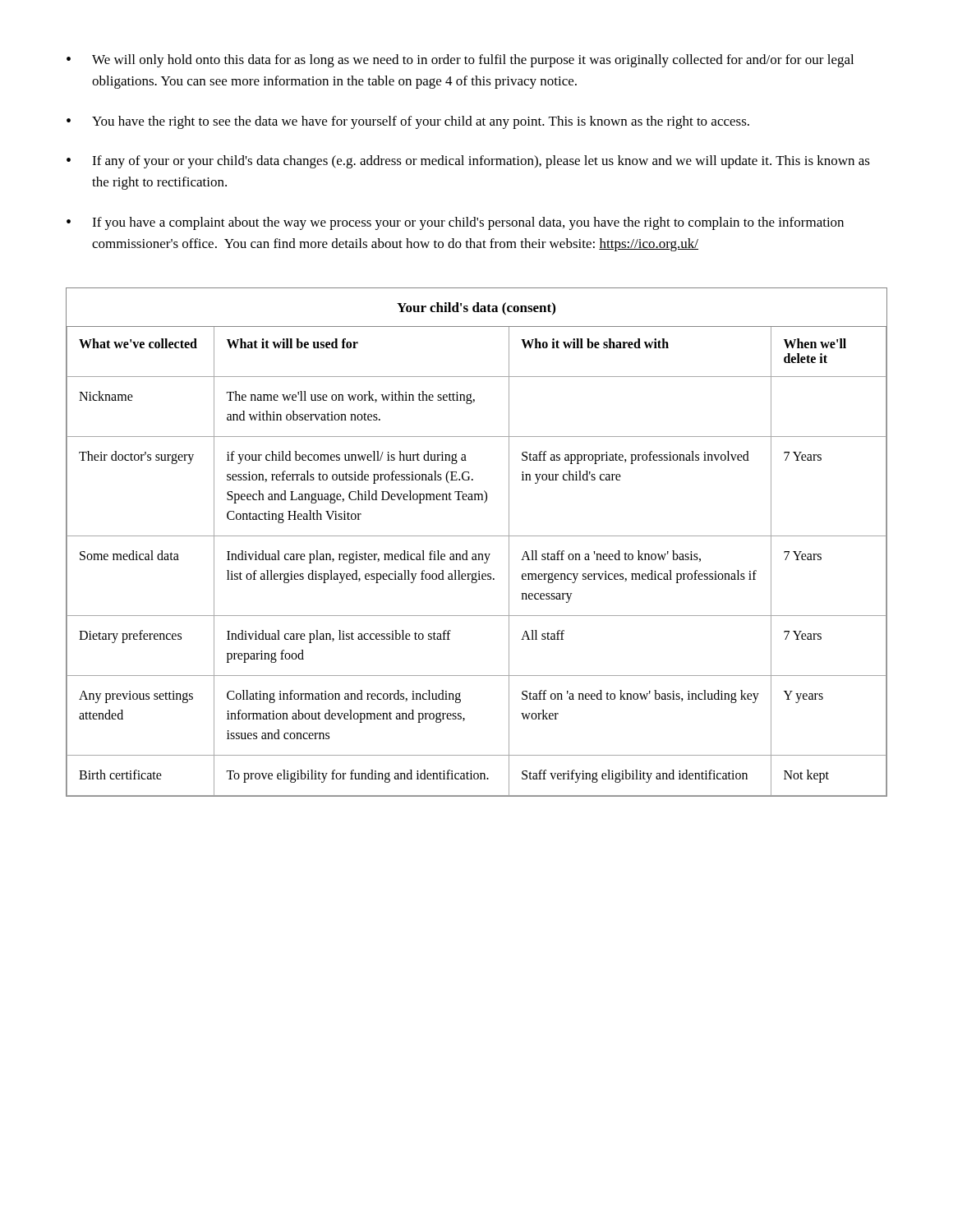Point to the block beginning "• You have the right to"
953x1232 pixels.
click(476, 121)
